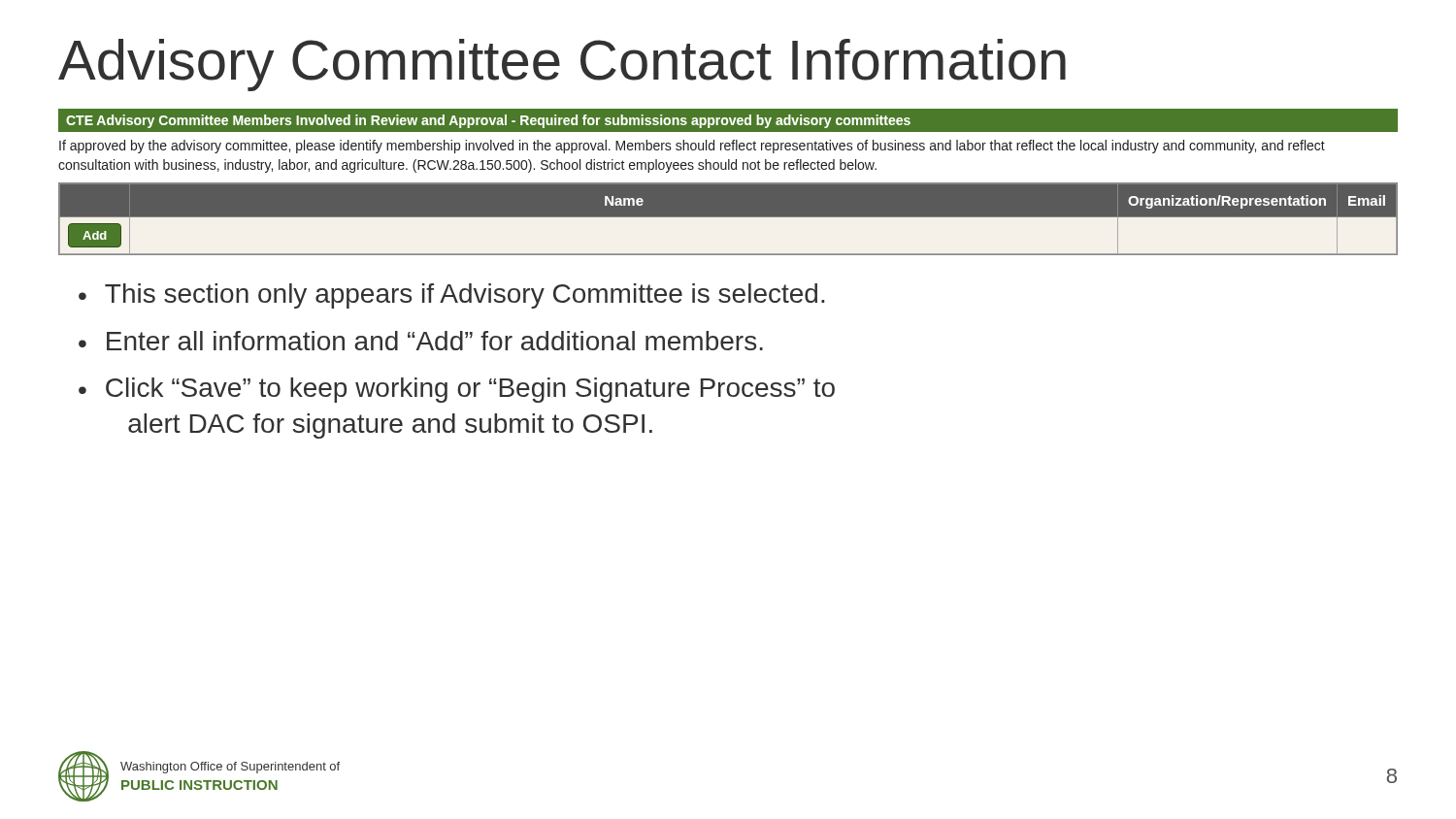Point to the text starting "If approved by the advisory committee, please"
1456x819 pixels.
[x=691, y=155]
